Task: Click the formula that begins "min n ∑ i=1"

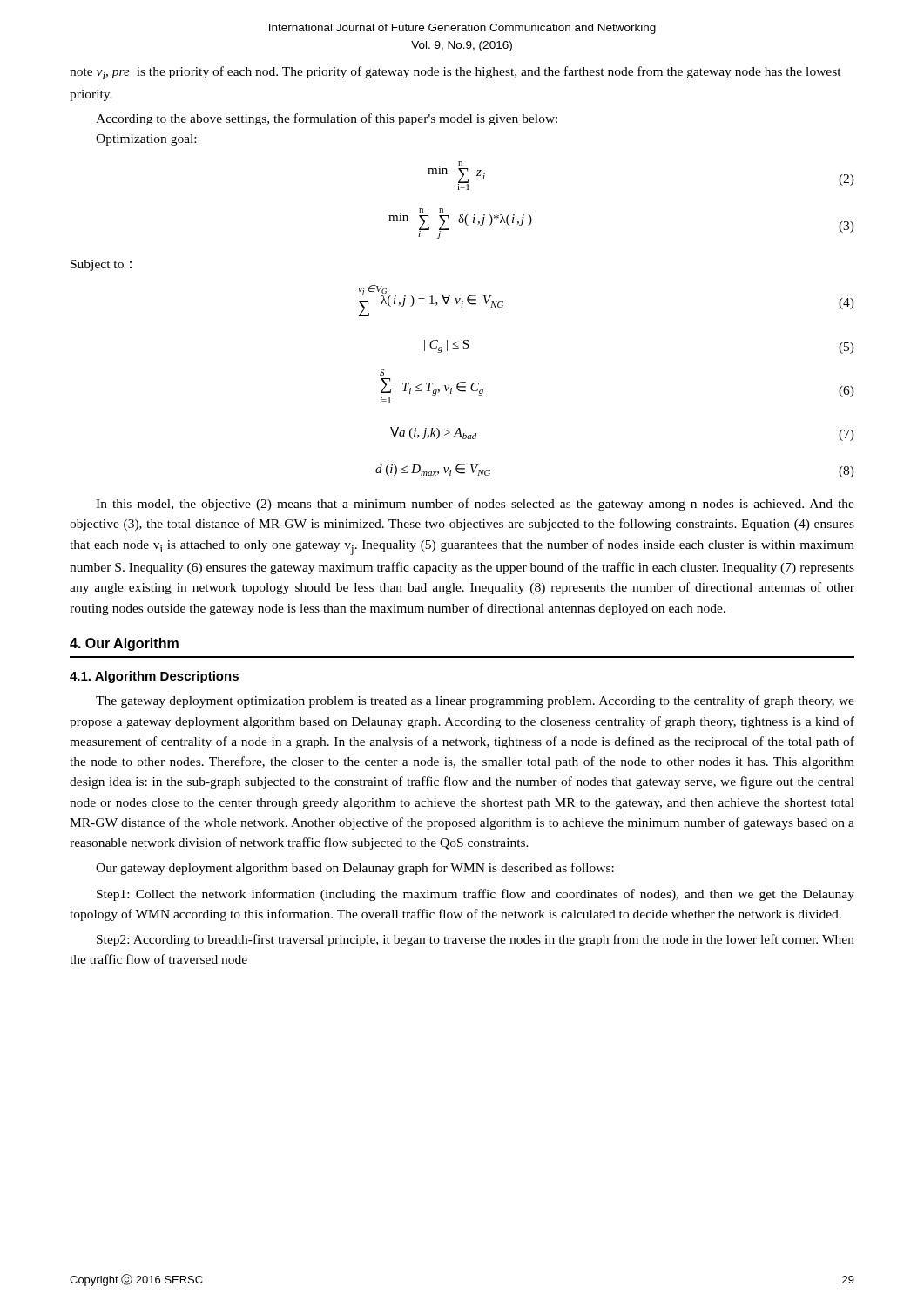Action: [463, 176]
